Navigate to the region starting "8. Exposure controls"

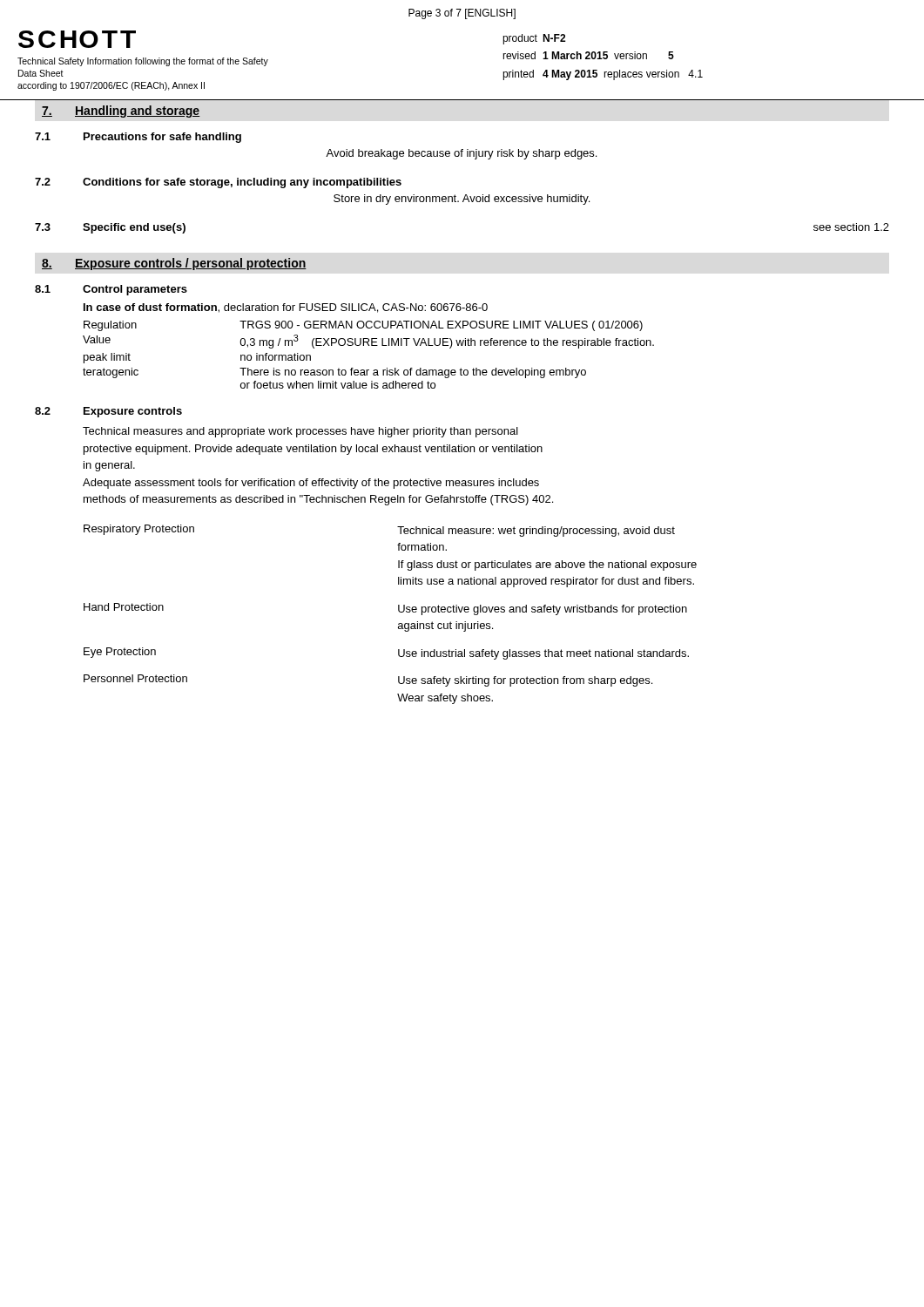[x=174, y=263]
